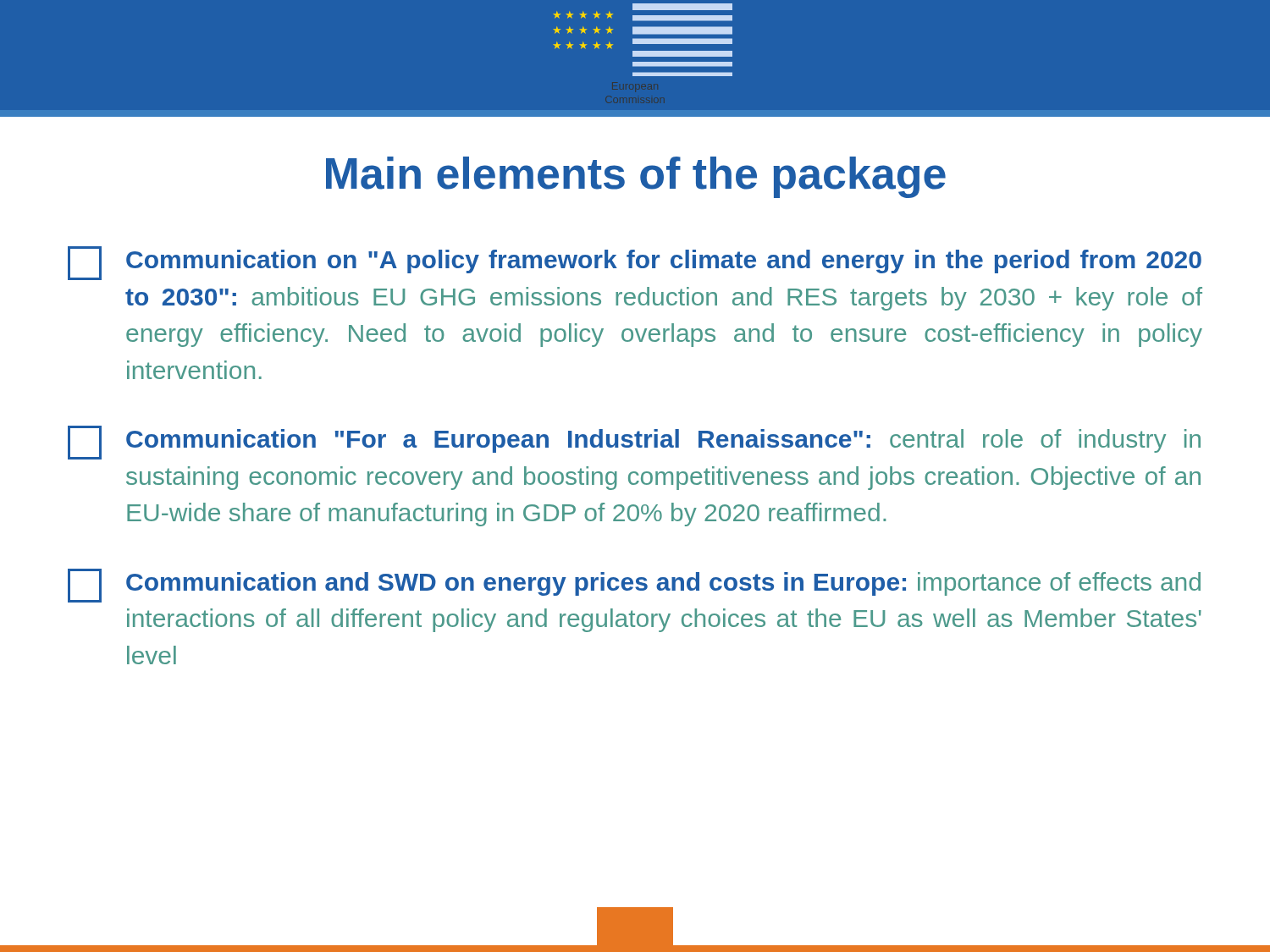Click the title
The width and height of the screenshot is (1270, 952).
pos(635,173)
